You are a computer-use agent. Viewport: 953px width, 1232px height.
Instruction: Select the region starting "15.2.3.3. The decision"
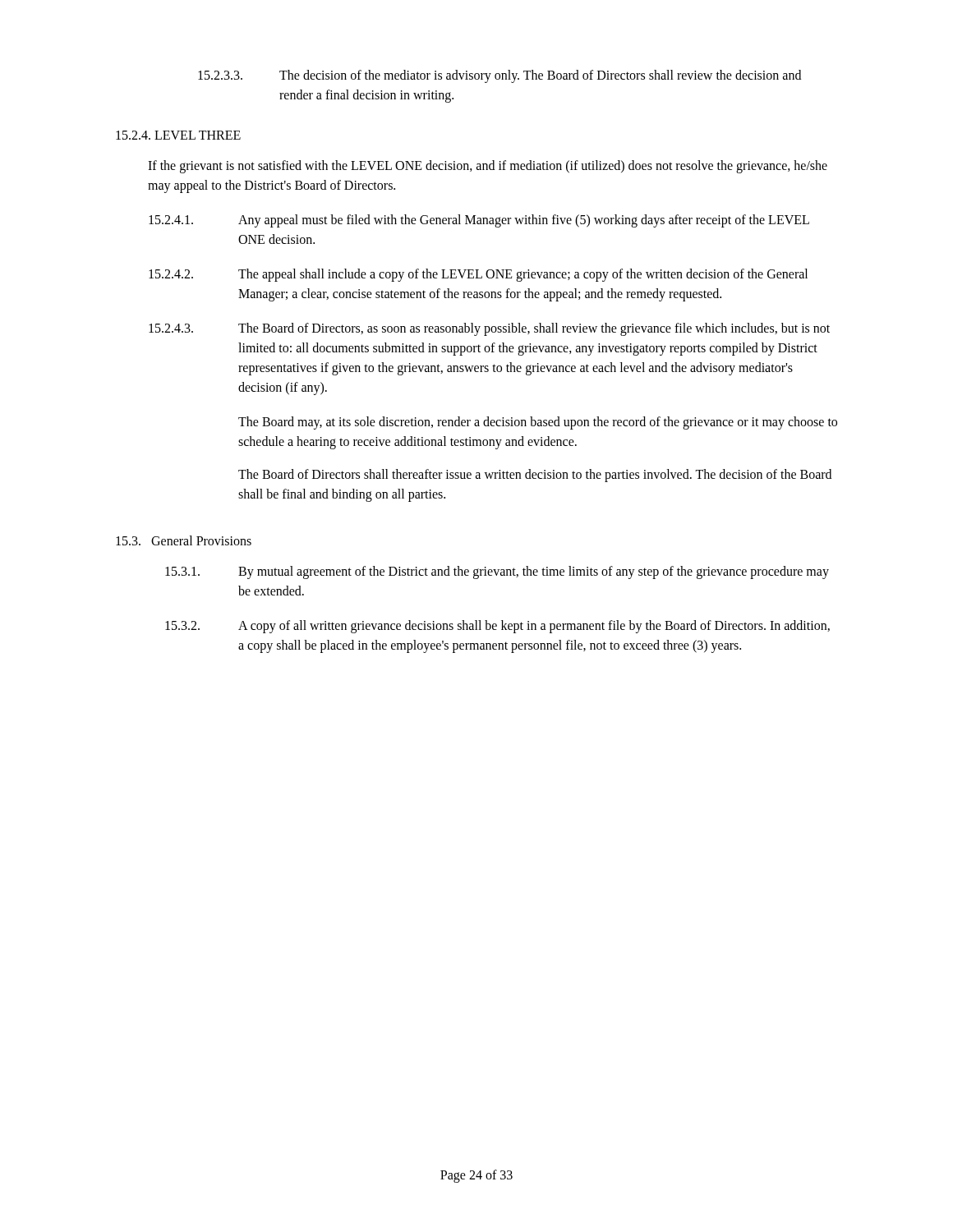point(518,85)
